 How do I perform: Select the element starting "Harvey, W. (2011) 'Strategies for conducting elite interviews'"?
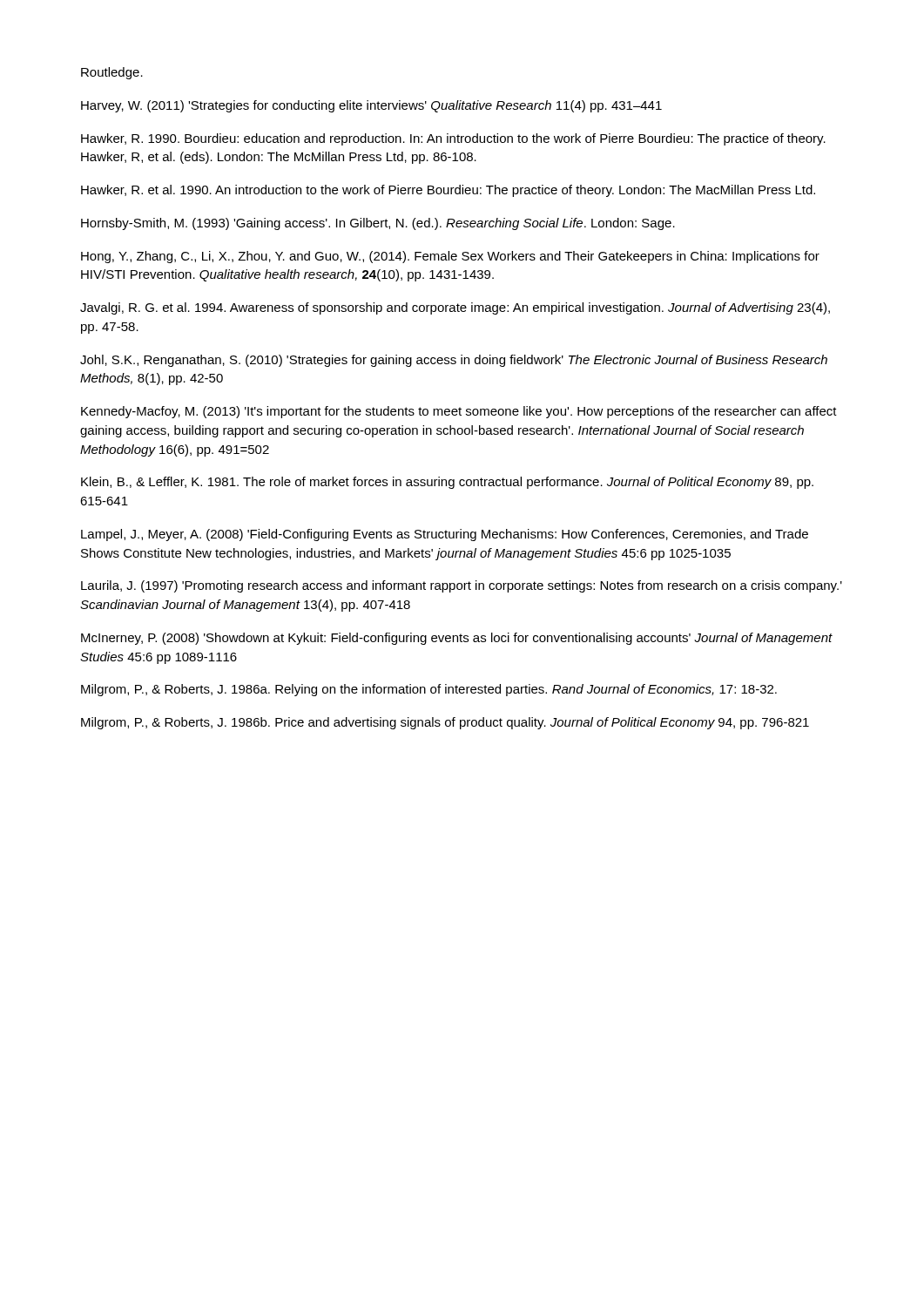[x=371, y=105]
